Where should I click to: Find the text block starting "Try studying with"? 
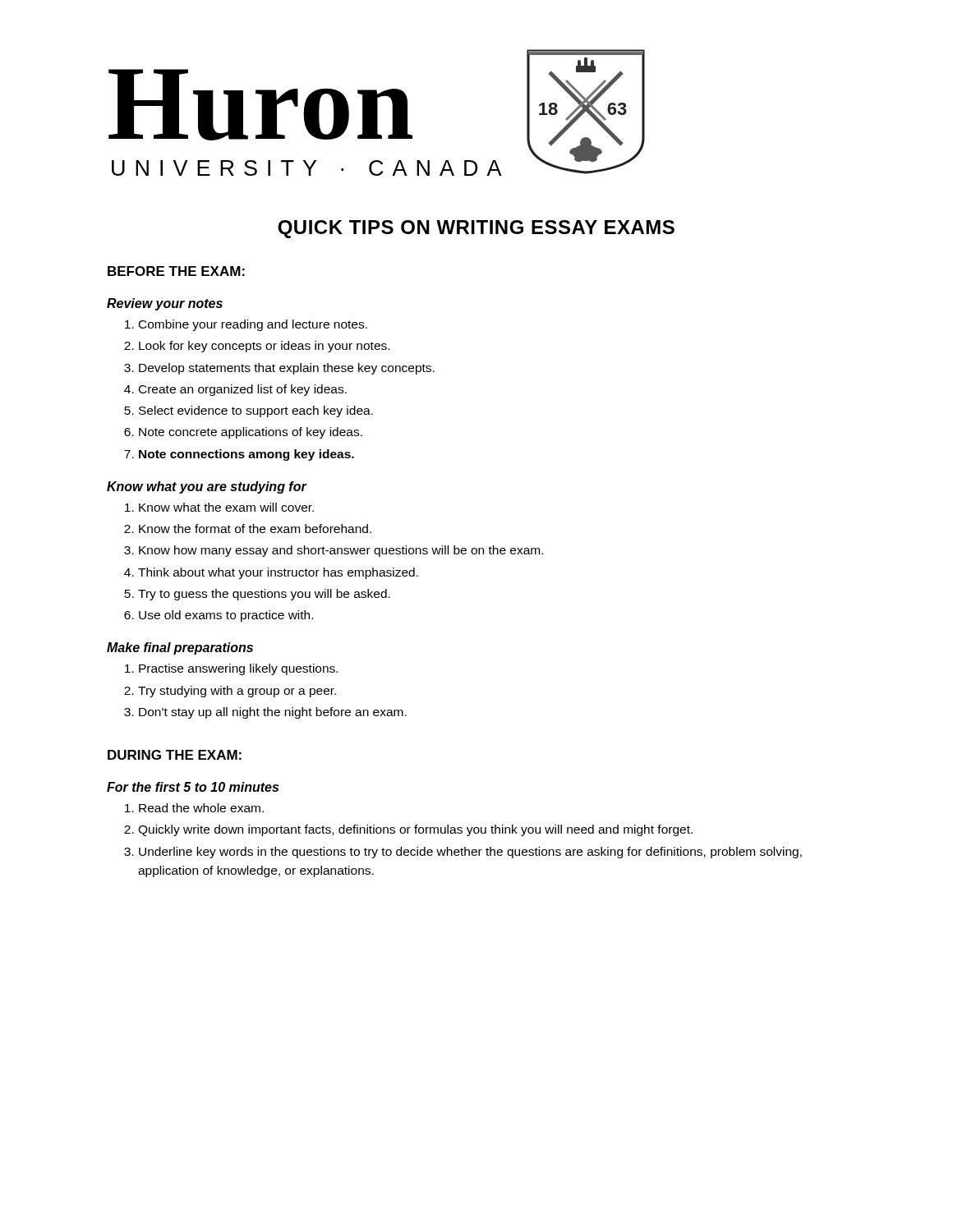(238, 690)
